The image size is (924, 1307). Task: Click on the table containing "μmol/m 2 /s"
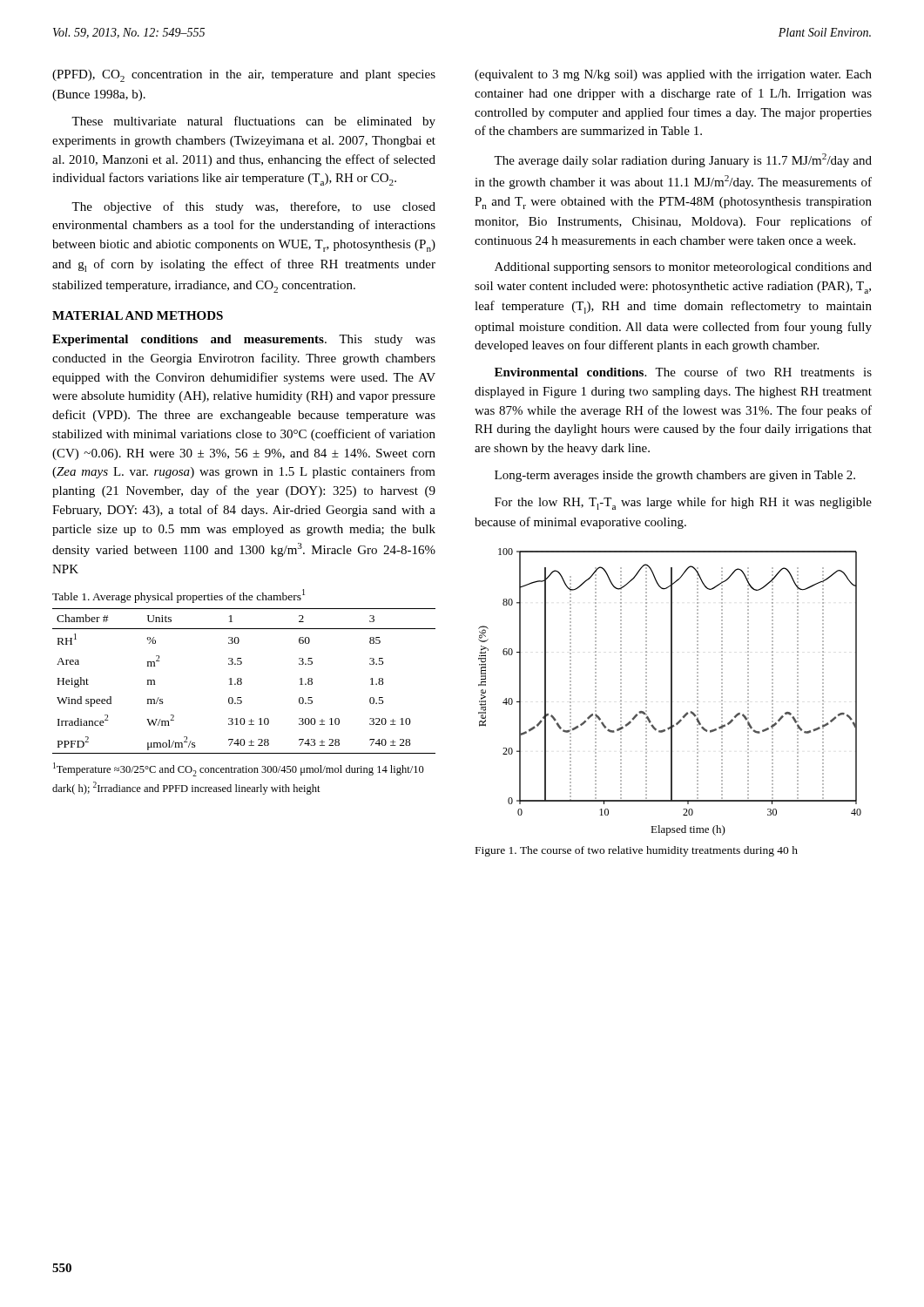tap(244, 681)
